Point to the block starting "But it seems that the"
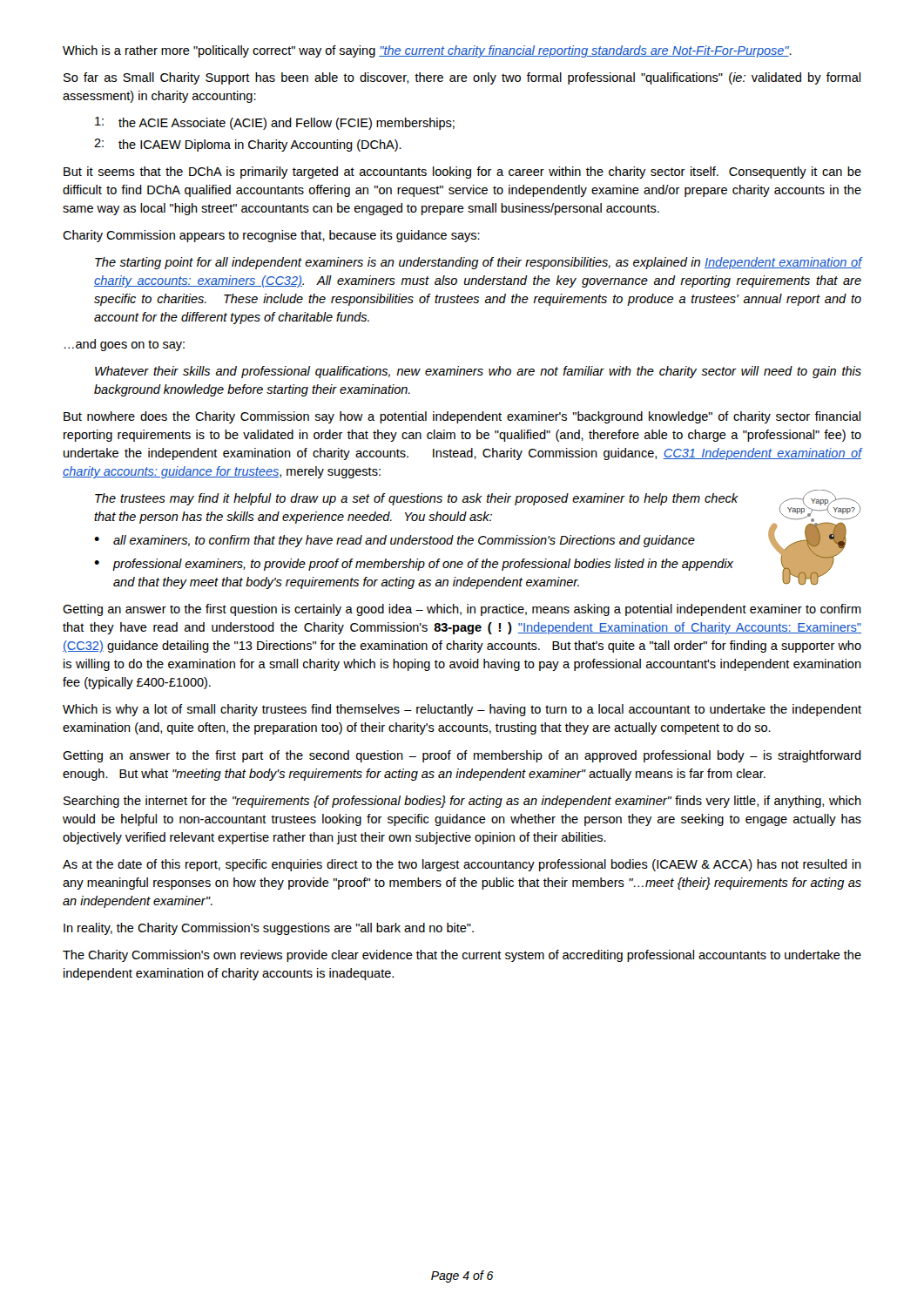 pos(462,190)
